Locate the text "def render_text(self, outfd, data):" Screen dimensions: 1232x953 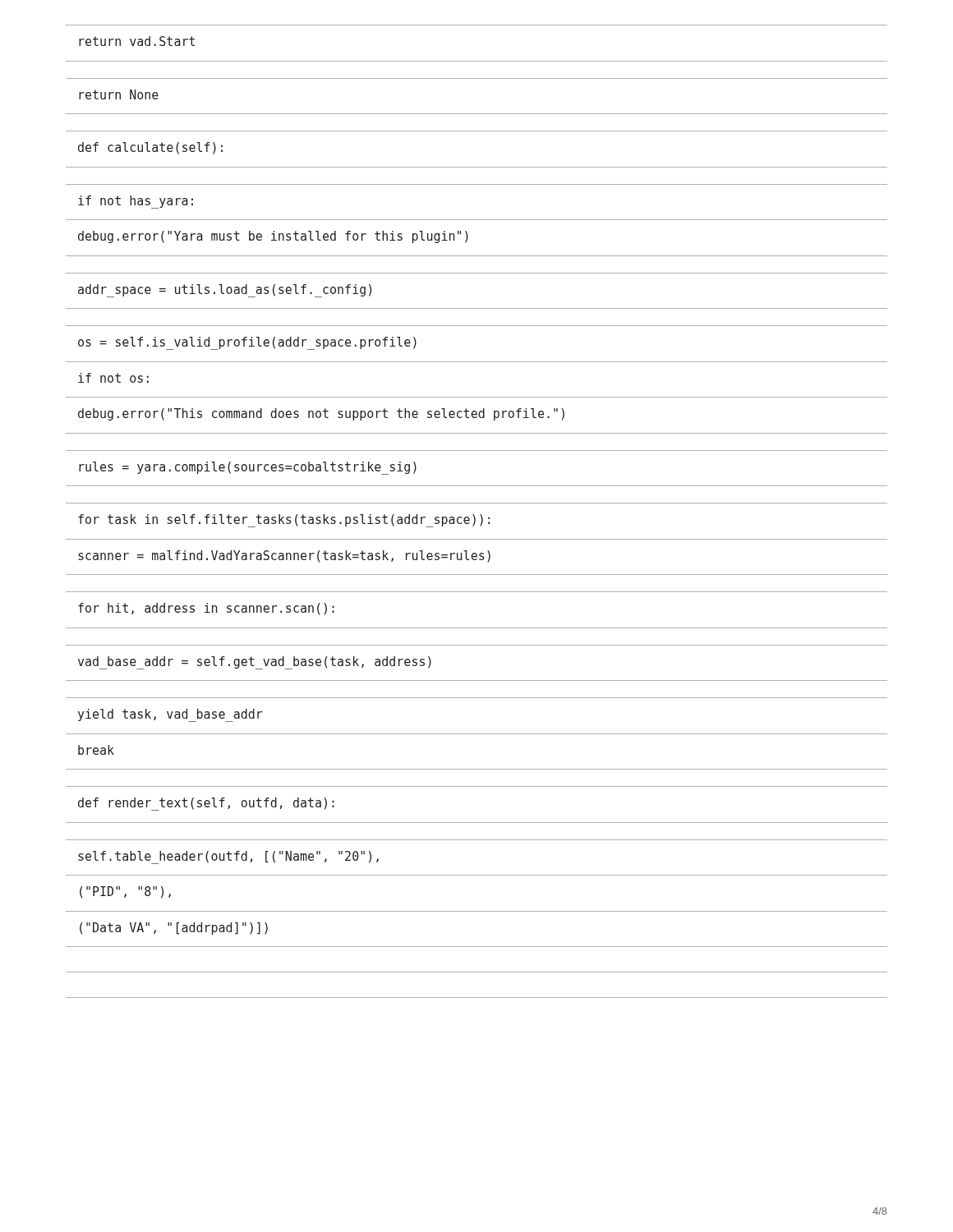click(207, 803)
